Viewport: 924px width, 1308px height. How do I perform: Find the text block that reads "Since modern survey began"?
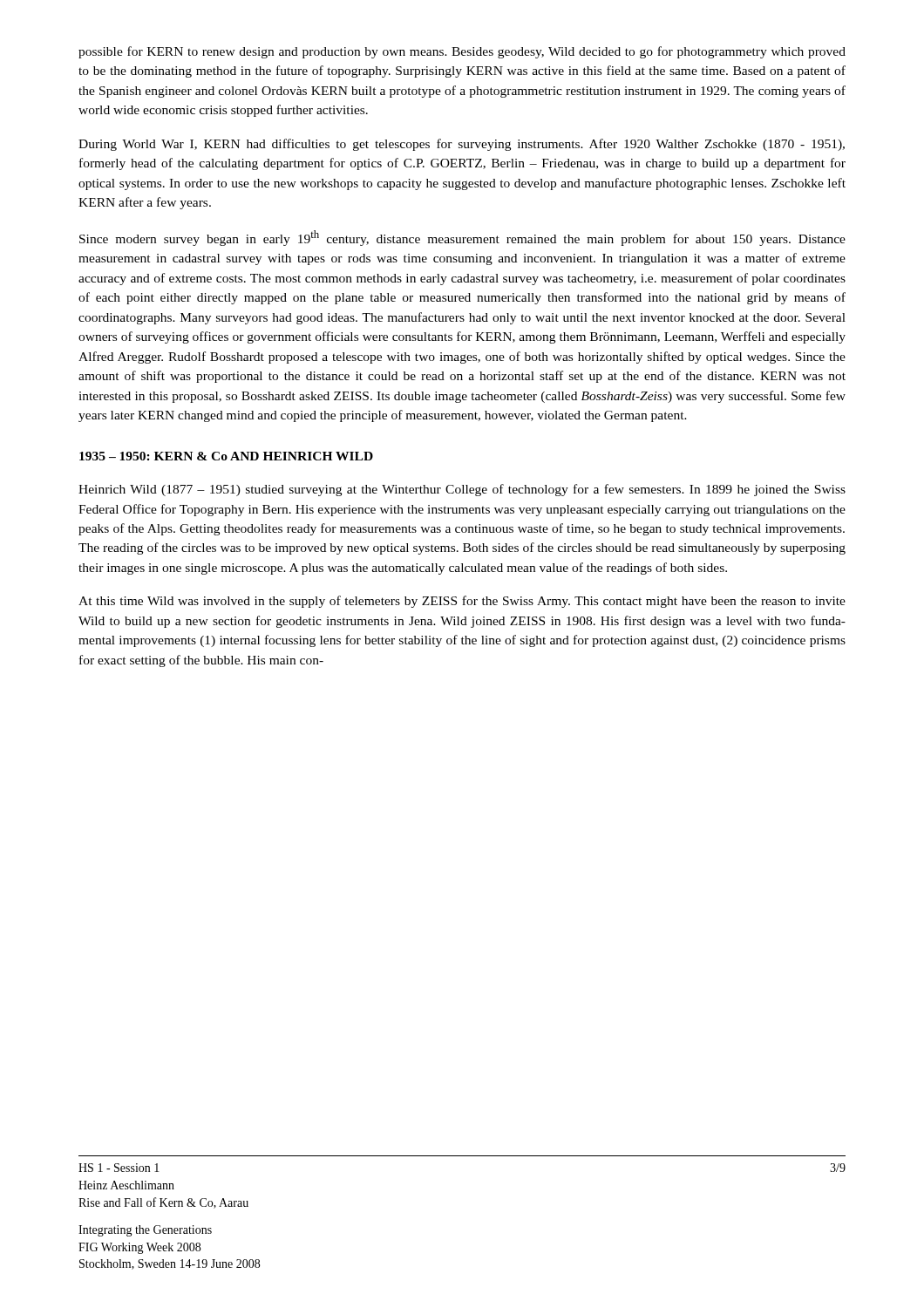pyautogui.click(x=462, y=326)
